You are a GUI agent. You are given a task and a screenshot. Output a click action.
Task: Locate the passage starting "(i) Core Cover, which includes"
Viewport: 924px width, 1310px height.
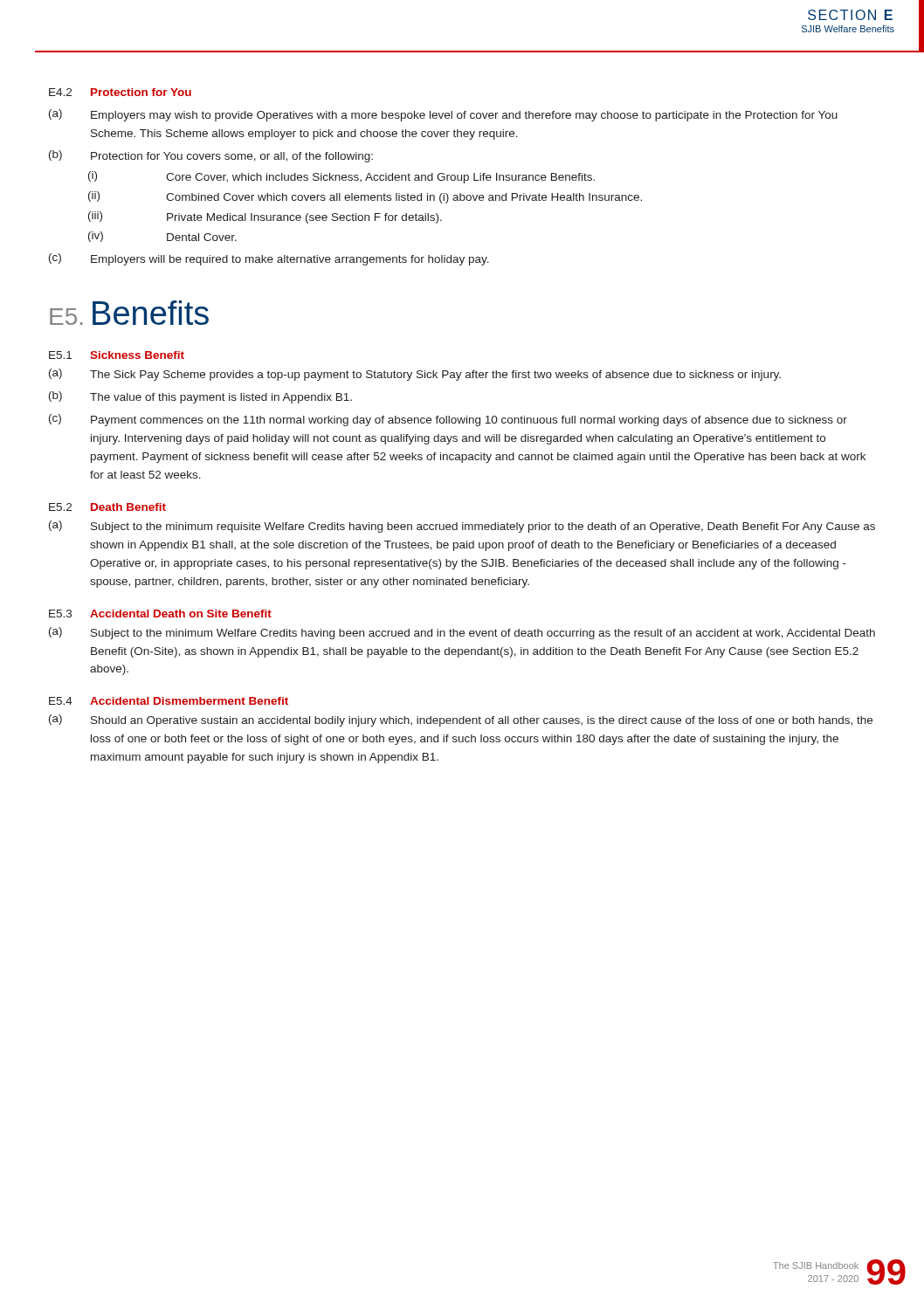pos(462,178)
